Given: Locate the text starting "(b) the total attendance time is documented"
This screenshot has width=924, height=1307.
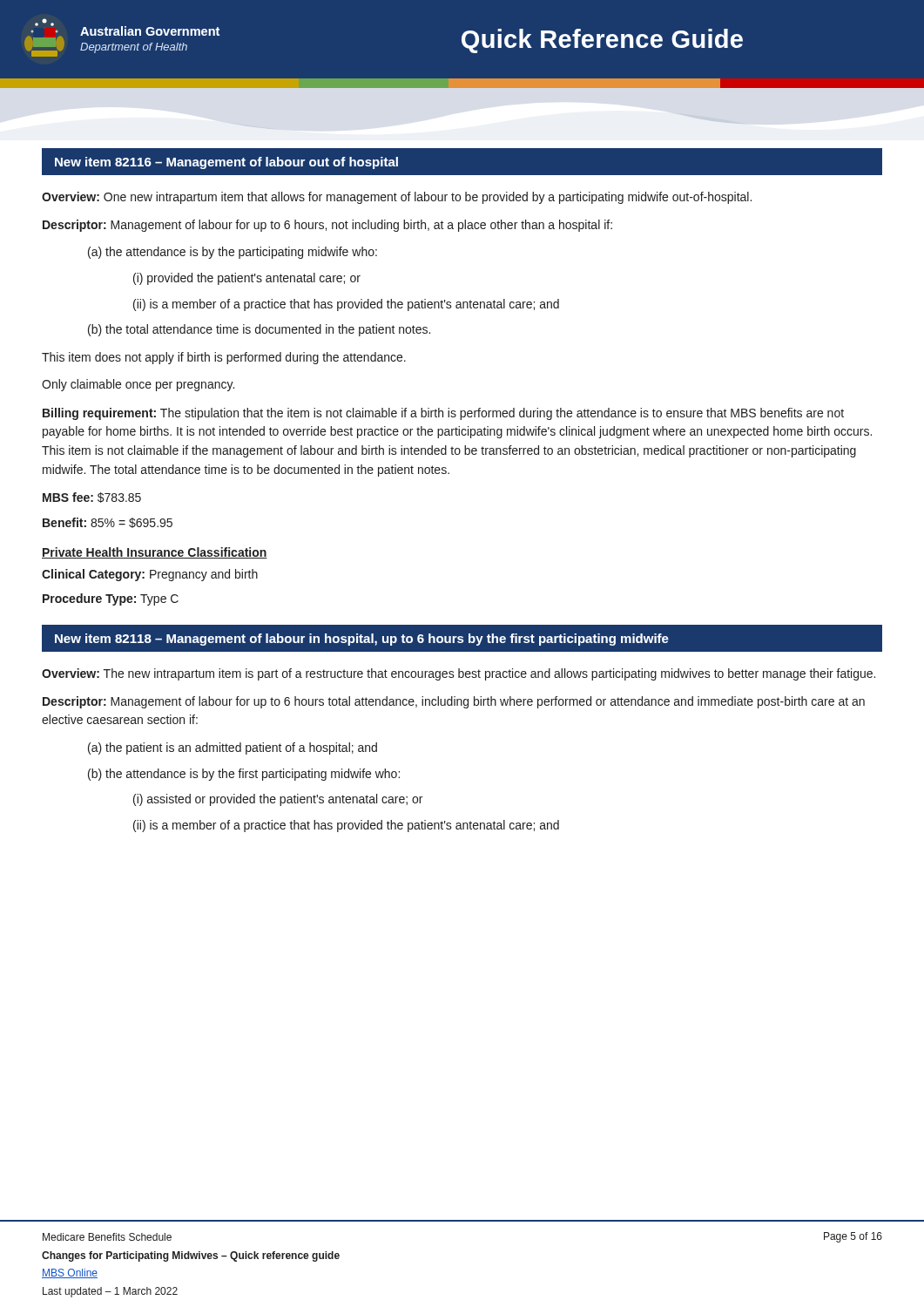Looking at the screenshot, I should coord(259,330).
